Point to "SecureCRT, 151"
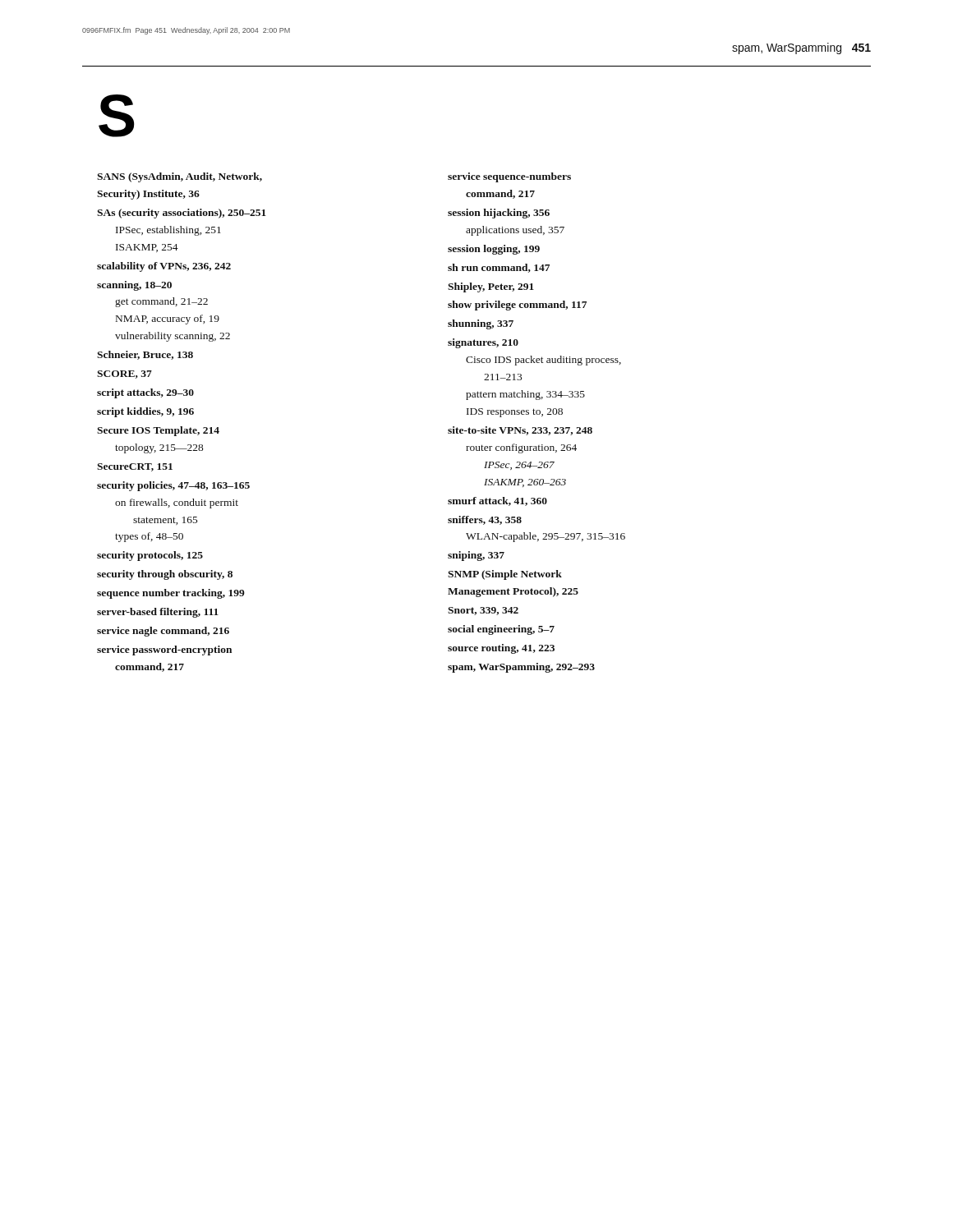The width and height of the screenshot is (953, 1232). click(x=135, y=466)
